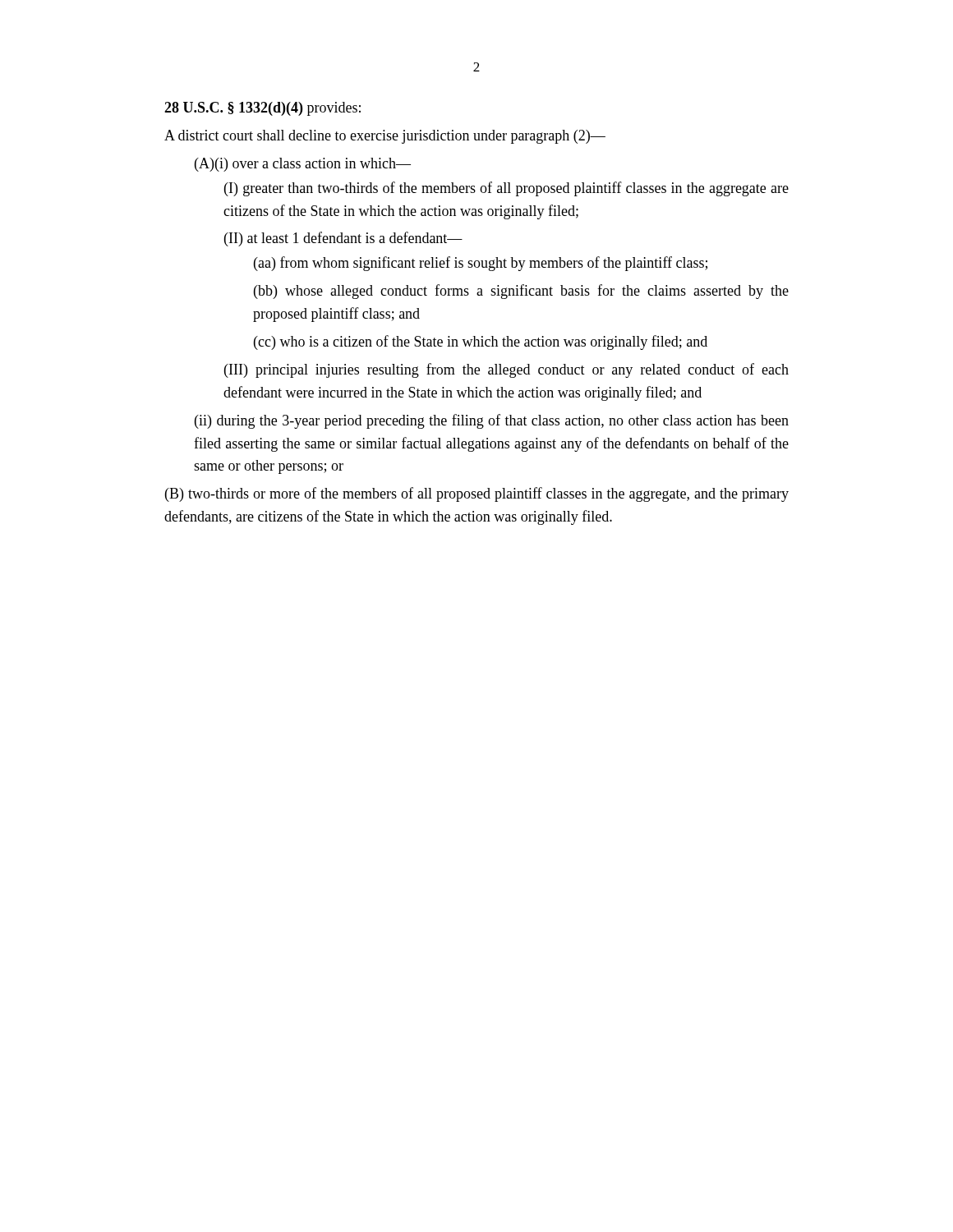Locate the text block that reads "A district court shall decline to exercise"
This screenshot has height=1232, width=953.
coord(476,136)
